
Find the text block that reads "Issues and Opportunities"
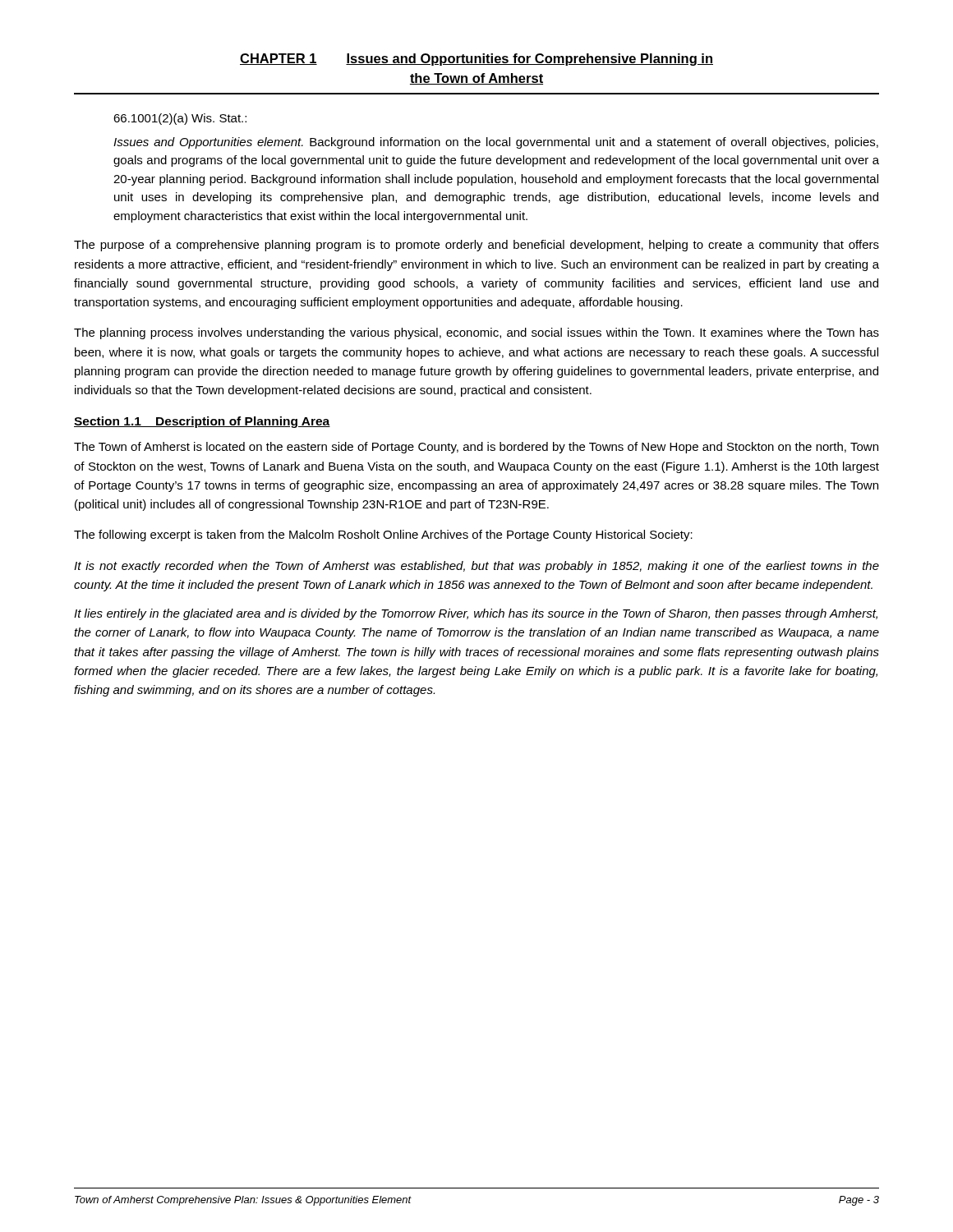click(x=496, y=179)
